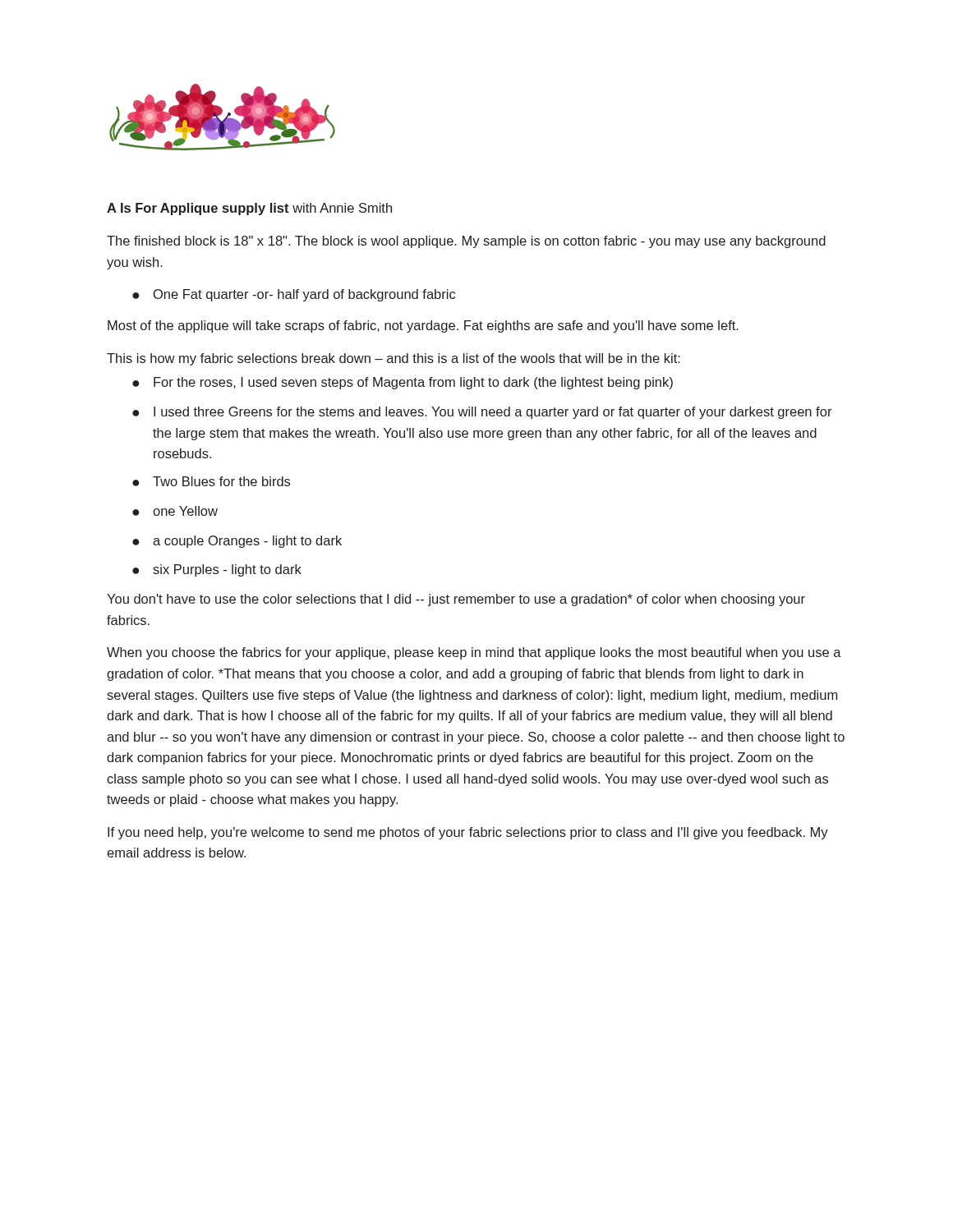Screen dimensions: 1232x953
Task: Click on the text block that says "You don't have to use the color selections"
Action: tap(456, 609)
